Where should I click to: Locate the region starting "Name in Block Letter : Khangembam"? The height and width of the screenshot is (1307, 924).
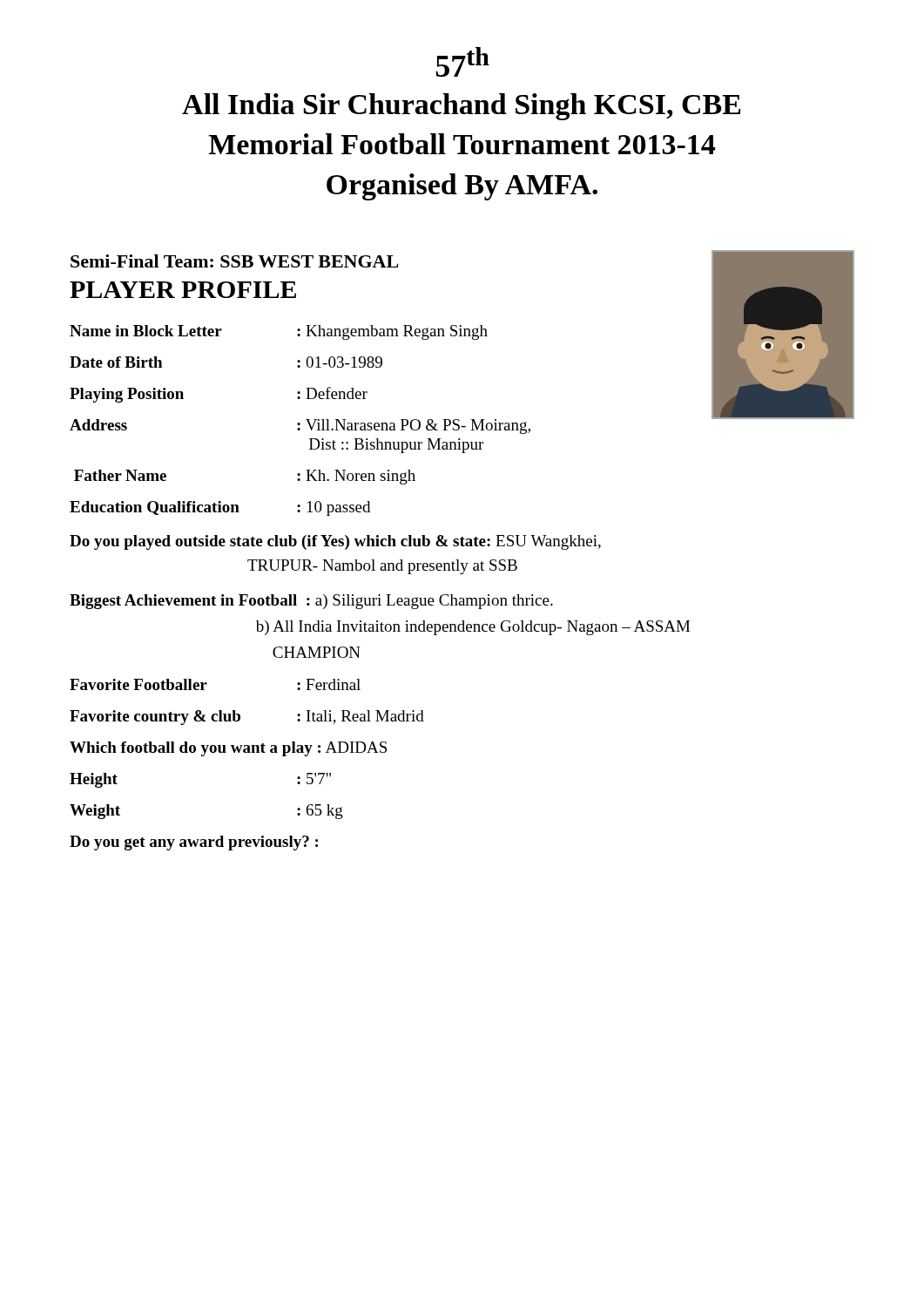tap(462, 331)
